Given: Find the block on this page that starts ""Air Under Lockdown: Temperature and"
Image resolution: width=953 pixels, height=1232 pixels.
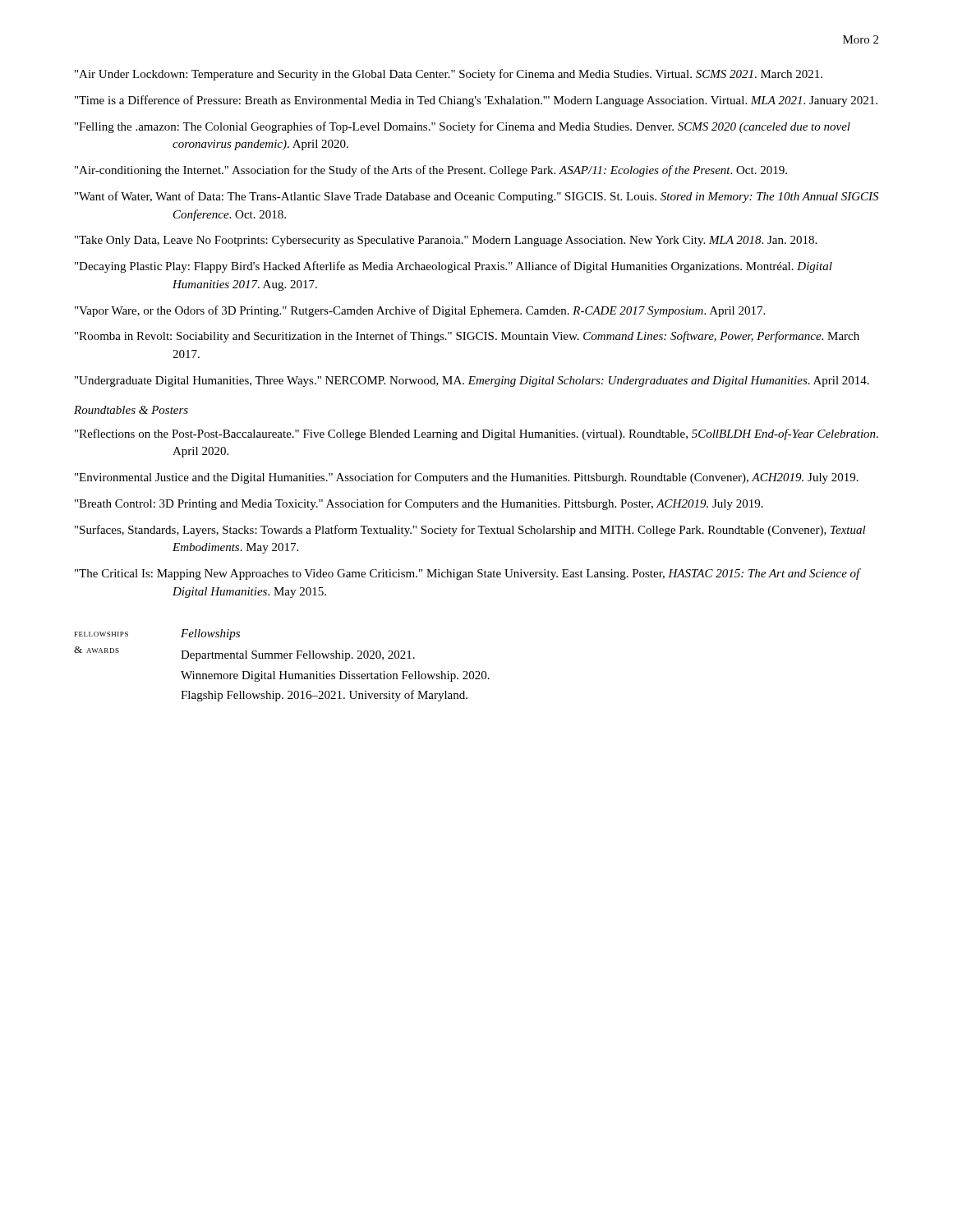Looking at the screenshot, I should pyautogui.click(x=449, y=74).
